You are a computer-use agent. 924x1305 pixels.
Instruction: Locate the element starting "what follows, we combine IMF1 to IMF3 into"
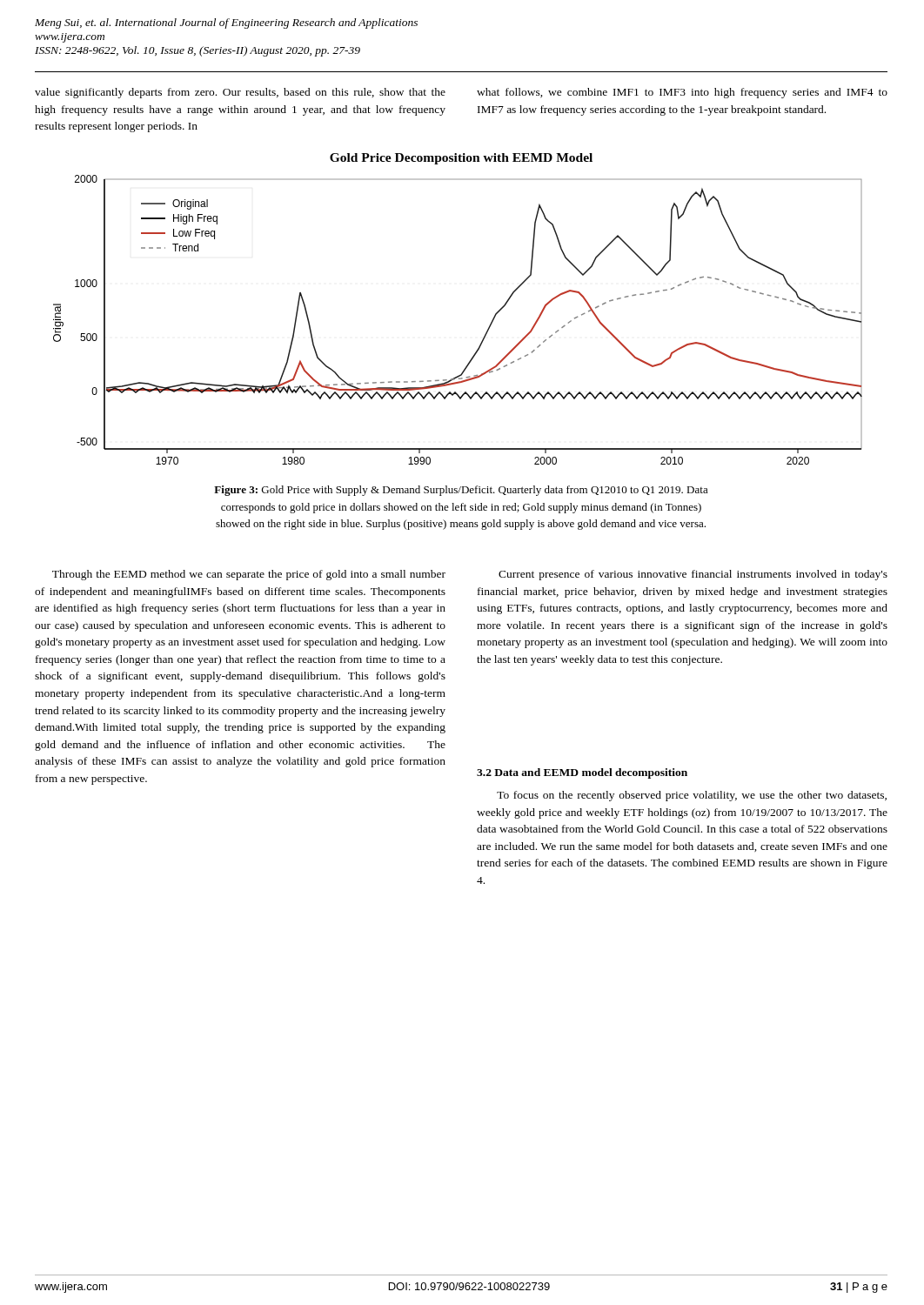tap(682, 100)
